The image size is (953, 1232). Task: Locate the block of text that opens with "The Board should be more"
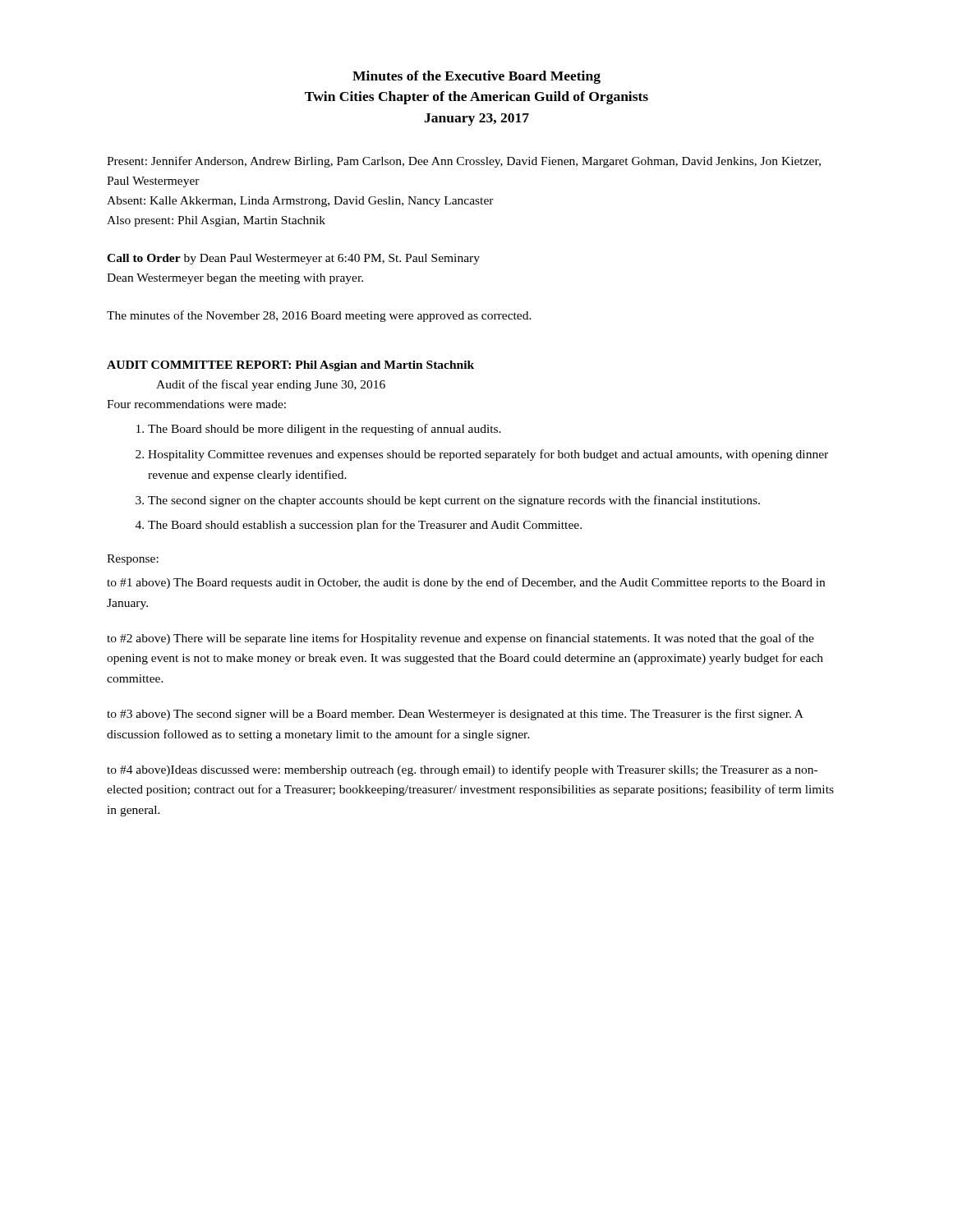[x=319, y=430]
